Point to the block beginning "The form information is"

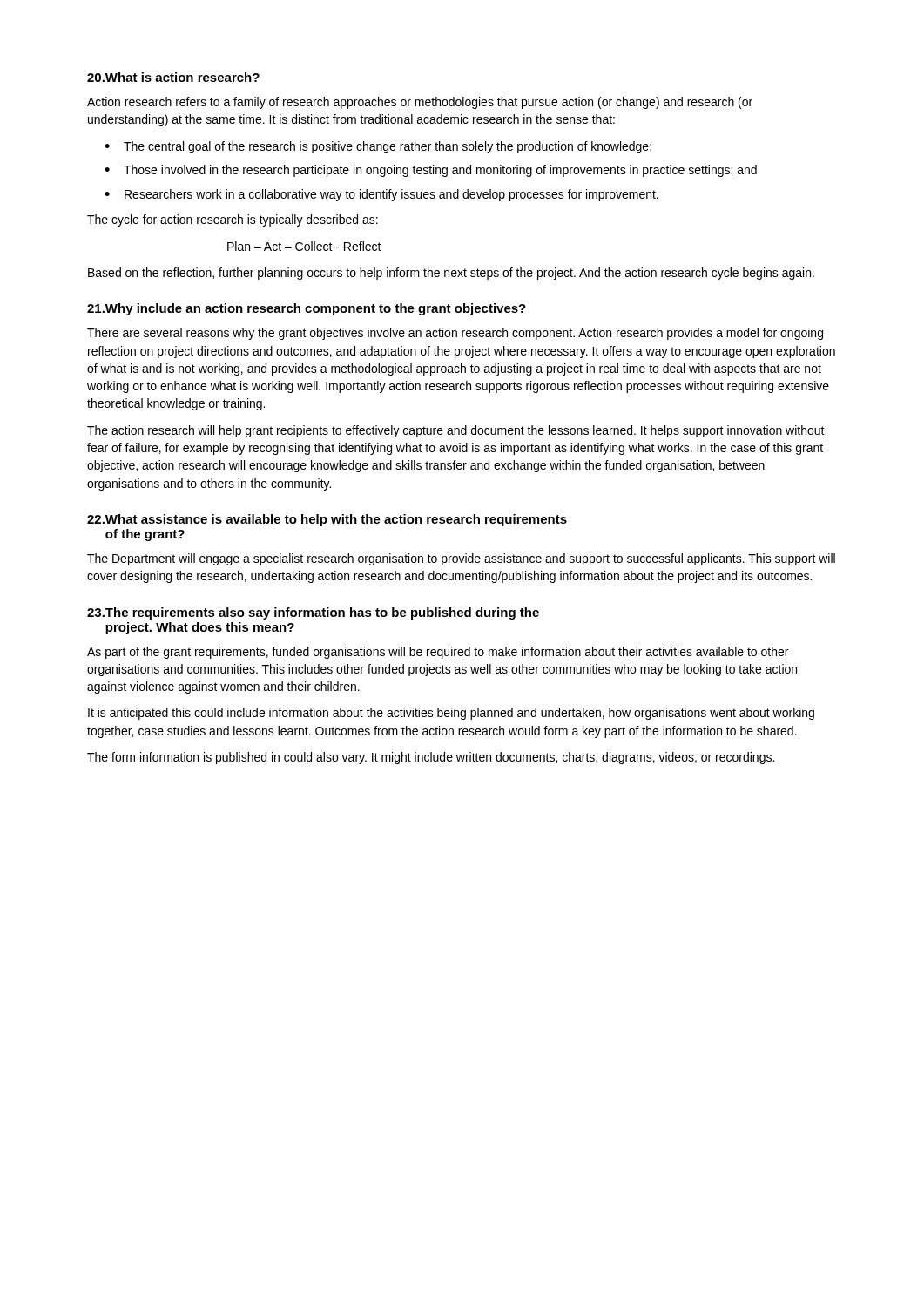pyautogui.click(x=431, y=757)
